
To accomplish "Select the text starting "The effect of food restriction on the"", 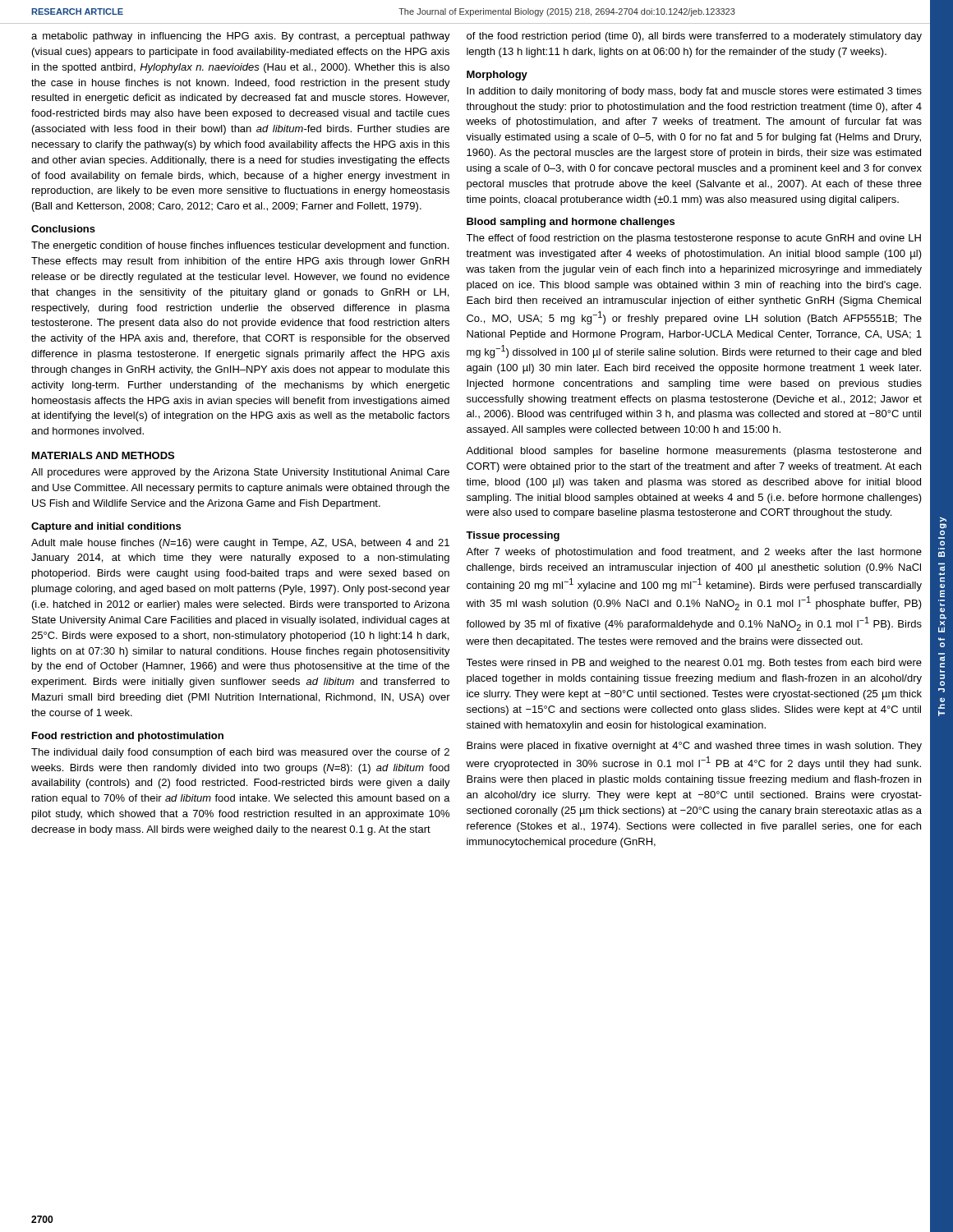I will [694, 334].
